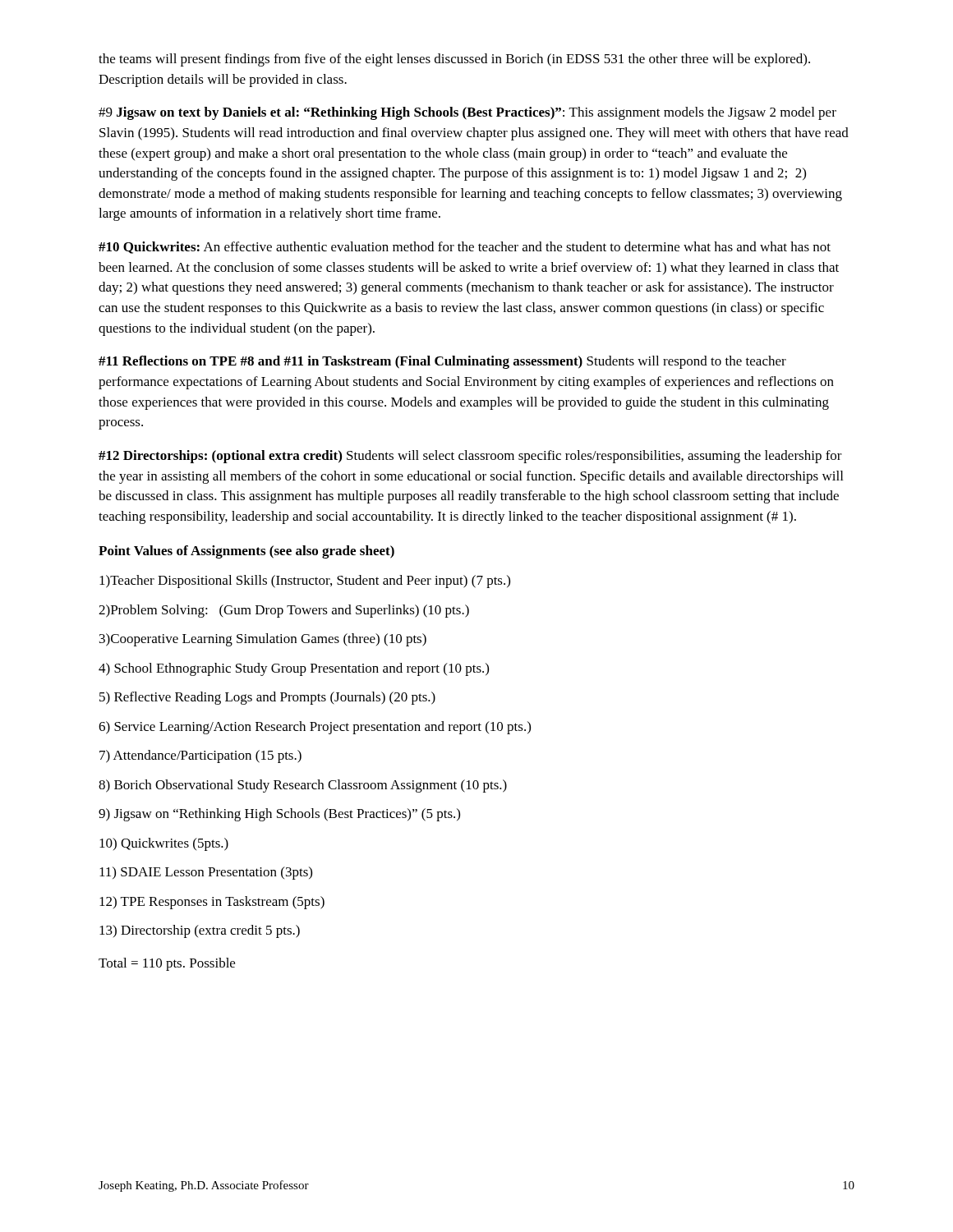The width and height of the screenshot is (953, 1232).
Task: Point to the element starting "11 Reflections on TPE #8 and"
Action: [x=476, y=392]
